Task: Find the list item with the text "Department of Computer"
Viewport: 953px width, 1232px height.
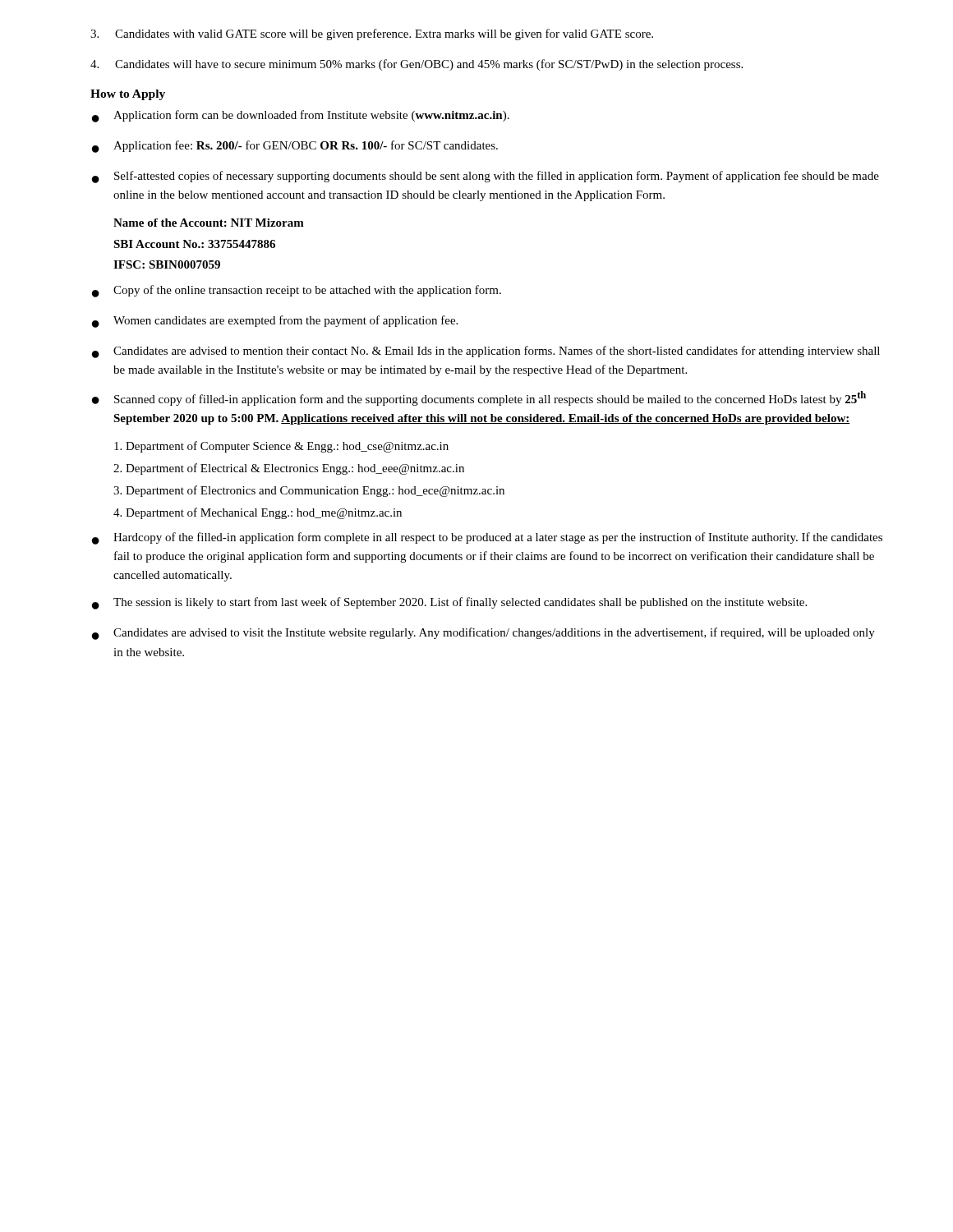Action: [281, 446]
